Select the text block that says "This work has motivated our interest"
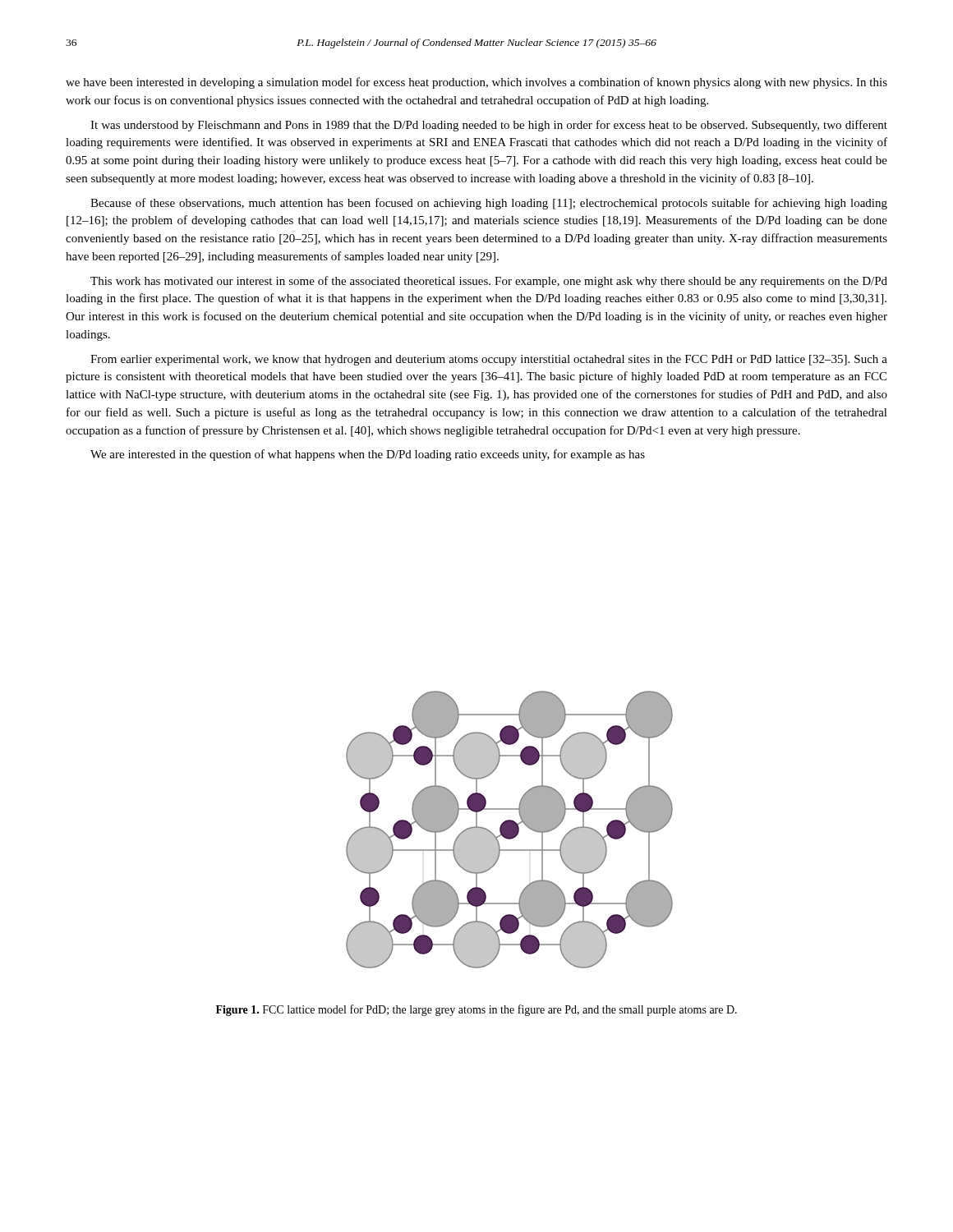 (476, 308)
